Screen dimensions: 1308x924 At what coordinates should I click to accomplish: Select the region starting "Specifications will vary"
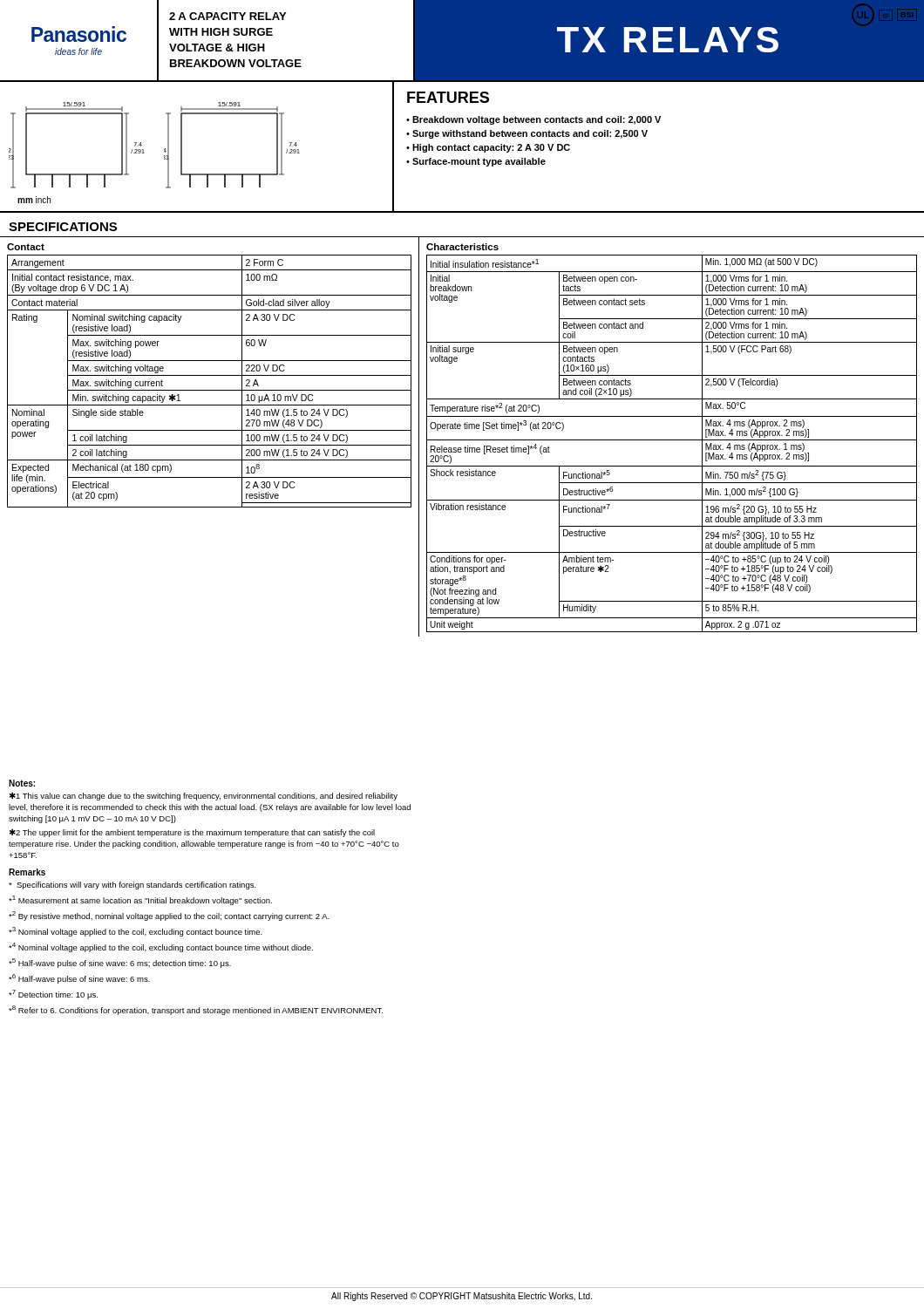click(x=133, y=885)
